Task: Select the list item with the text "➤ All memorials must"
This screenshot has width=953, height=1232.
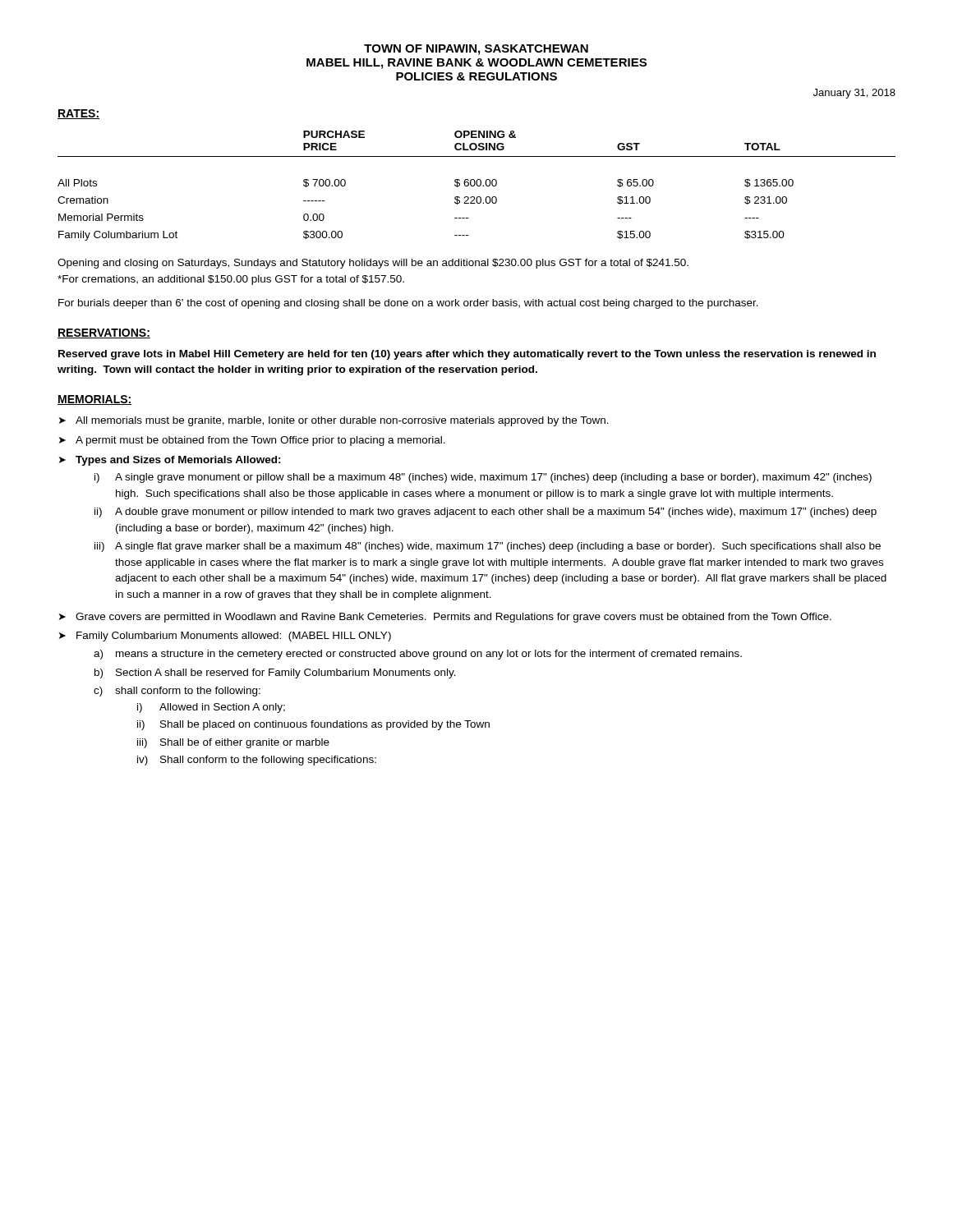Action: pos(476,420)
